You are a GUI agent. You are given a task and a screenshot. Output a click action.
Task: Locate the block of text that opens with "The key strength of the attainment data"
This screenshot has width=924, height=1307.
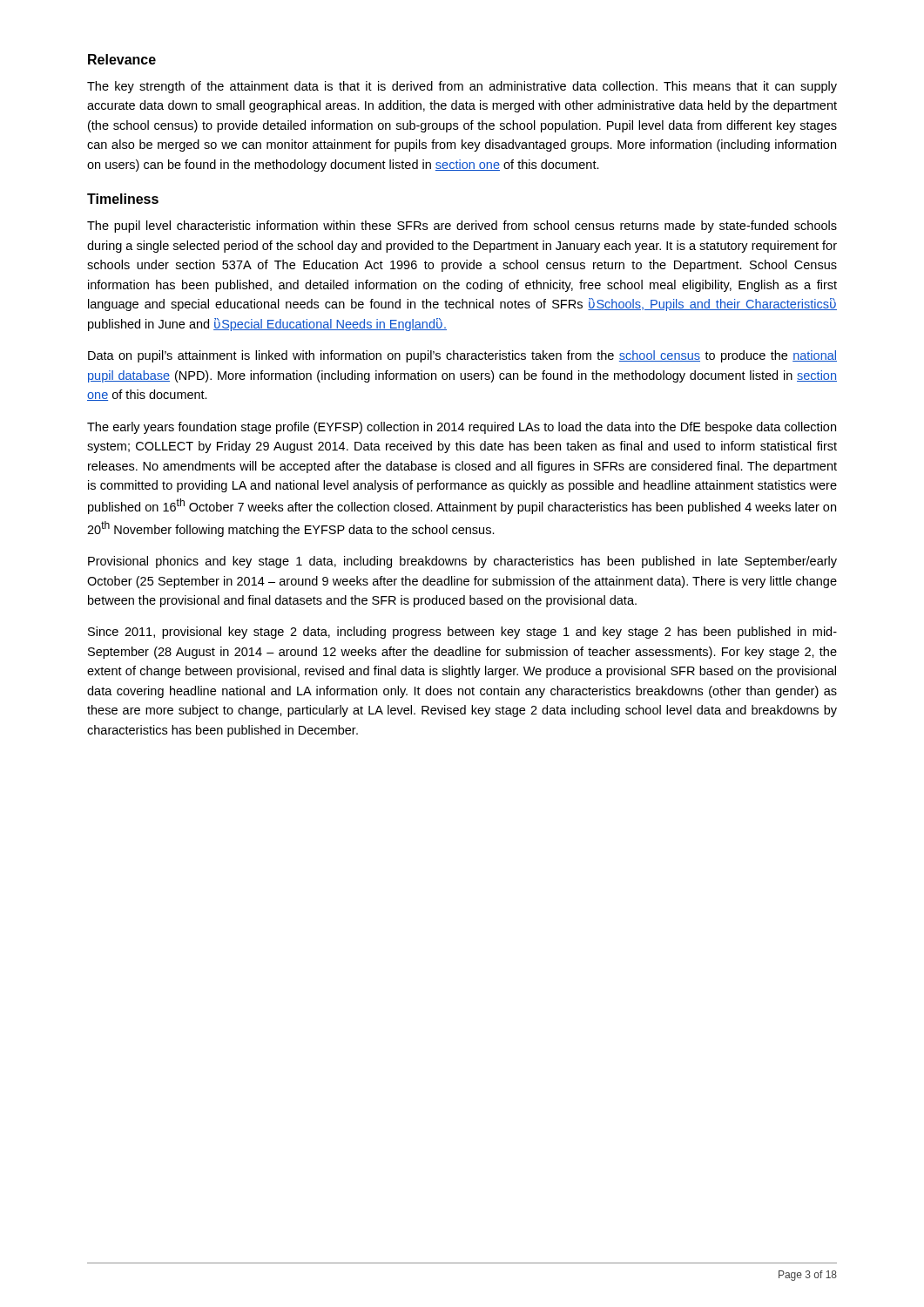(x=462, y=125)
